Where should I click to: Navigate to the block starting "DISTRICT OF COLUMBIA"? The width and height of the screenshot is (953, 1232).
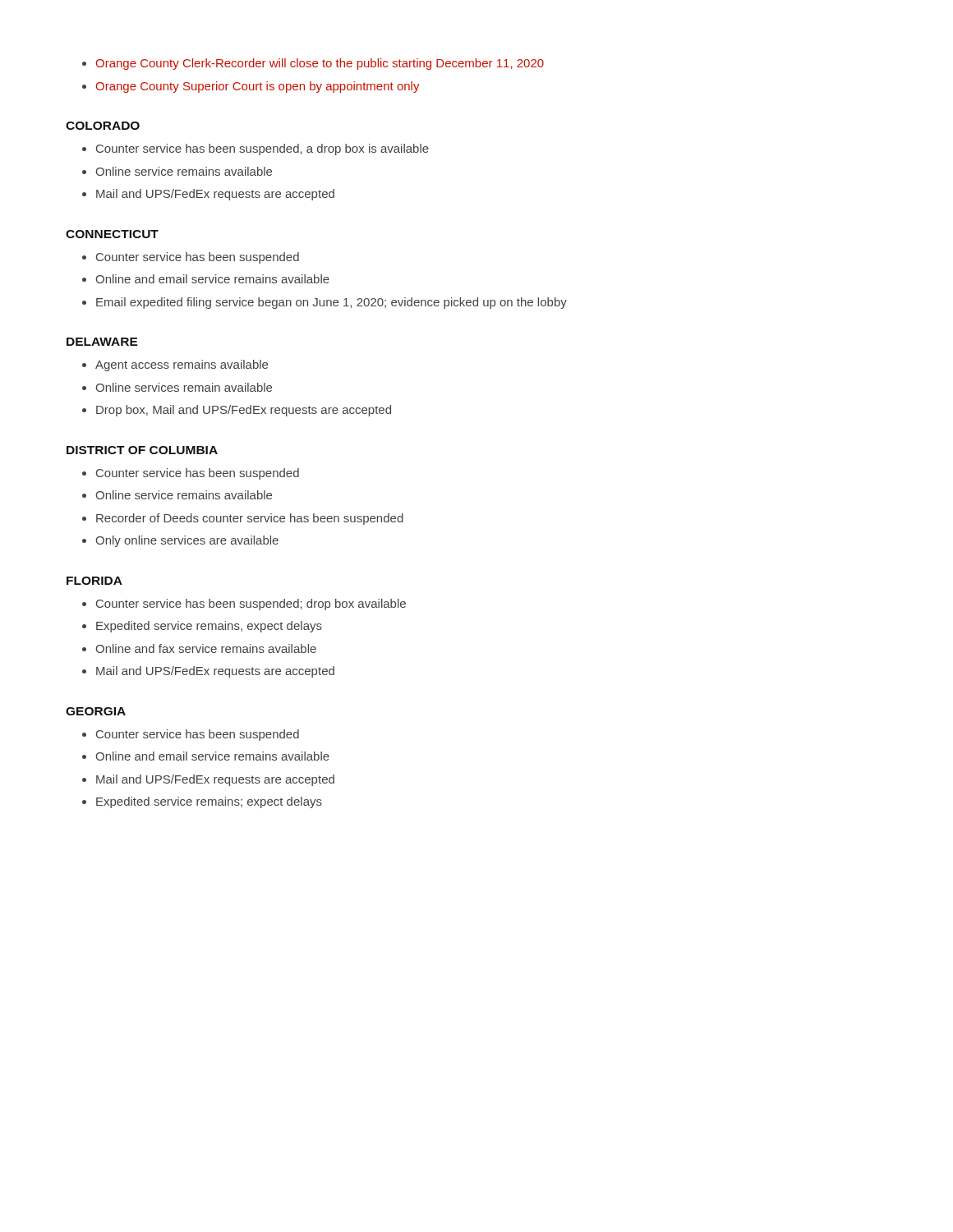click(142, 449)
